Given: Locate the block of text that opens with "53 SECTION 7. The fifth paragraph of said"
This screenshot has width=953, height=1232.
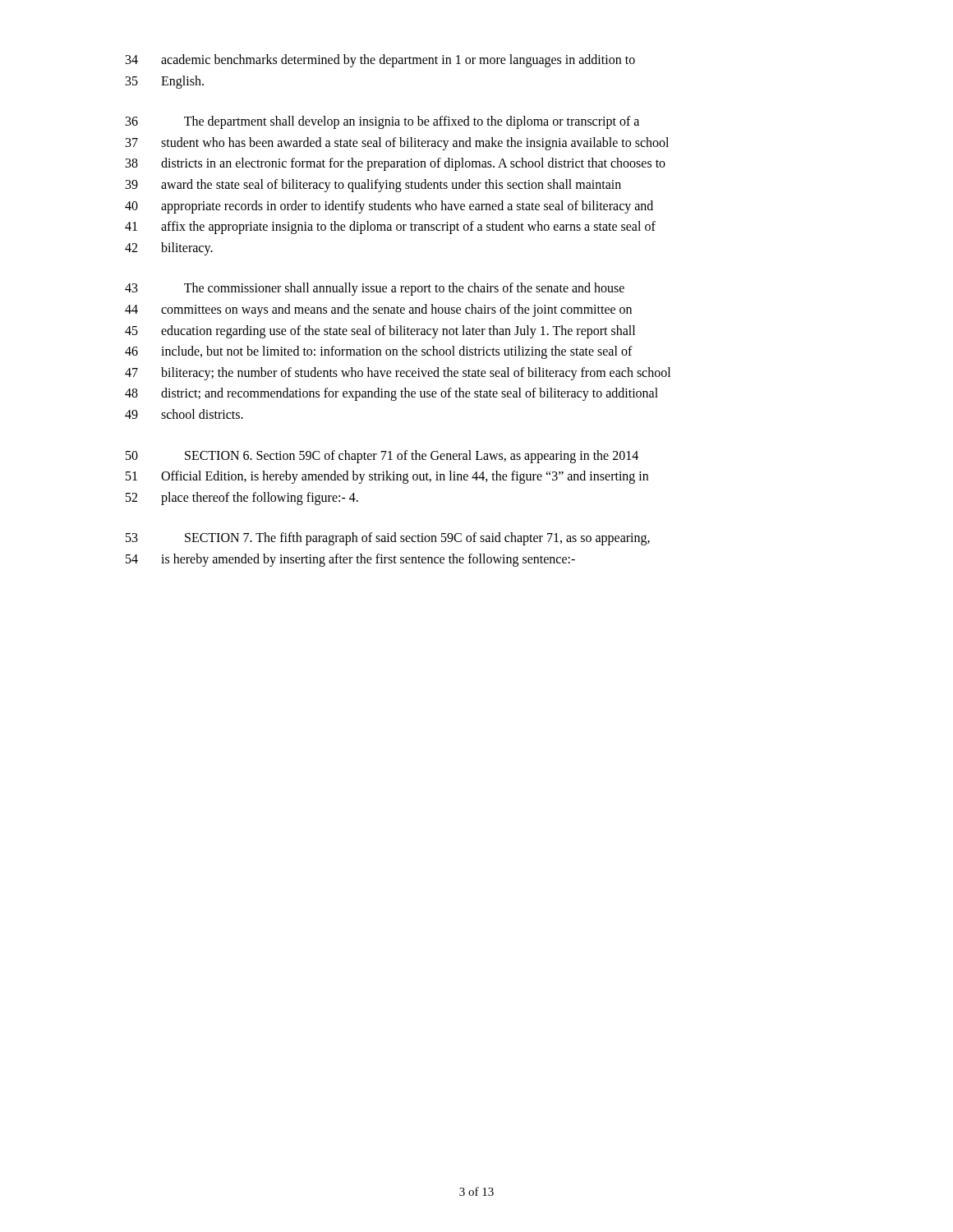Looking at the screenshot, I should tap(476, 549).
